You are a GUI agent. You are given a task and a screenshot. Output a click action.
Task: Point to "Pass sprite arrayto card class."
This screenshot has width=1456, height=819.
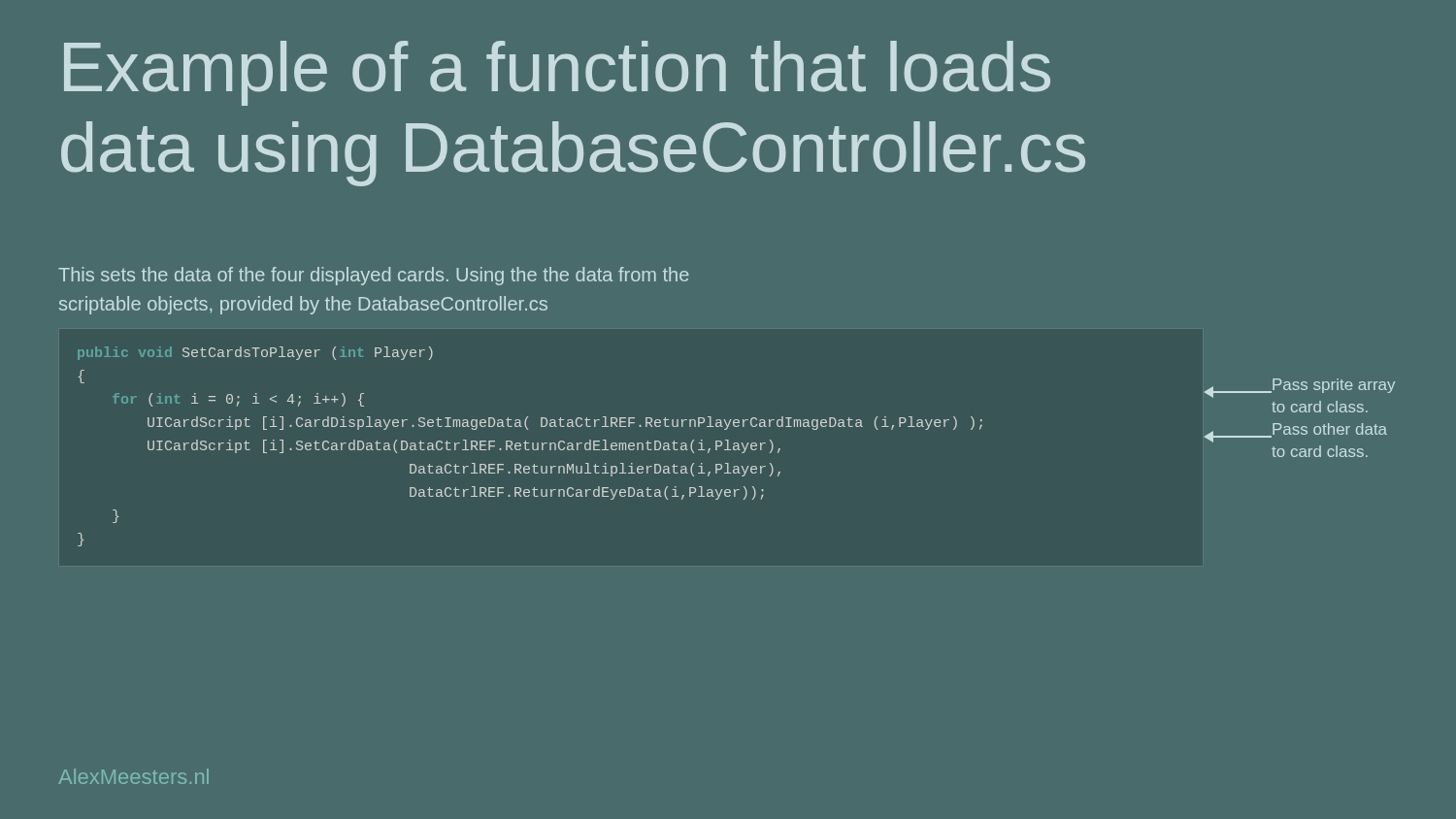tap(1333, 396)
